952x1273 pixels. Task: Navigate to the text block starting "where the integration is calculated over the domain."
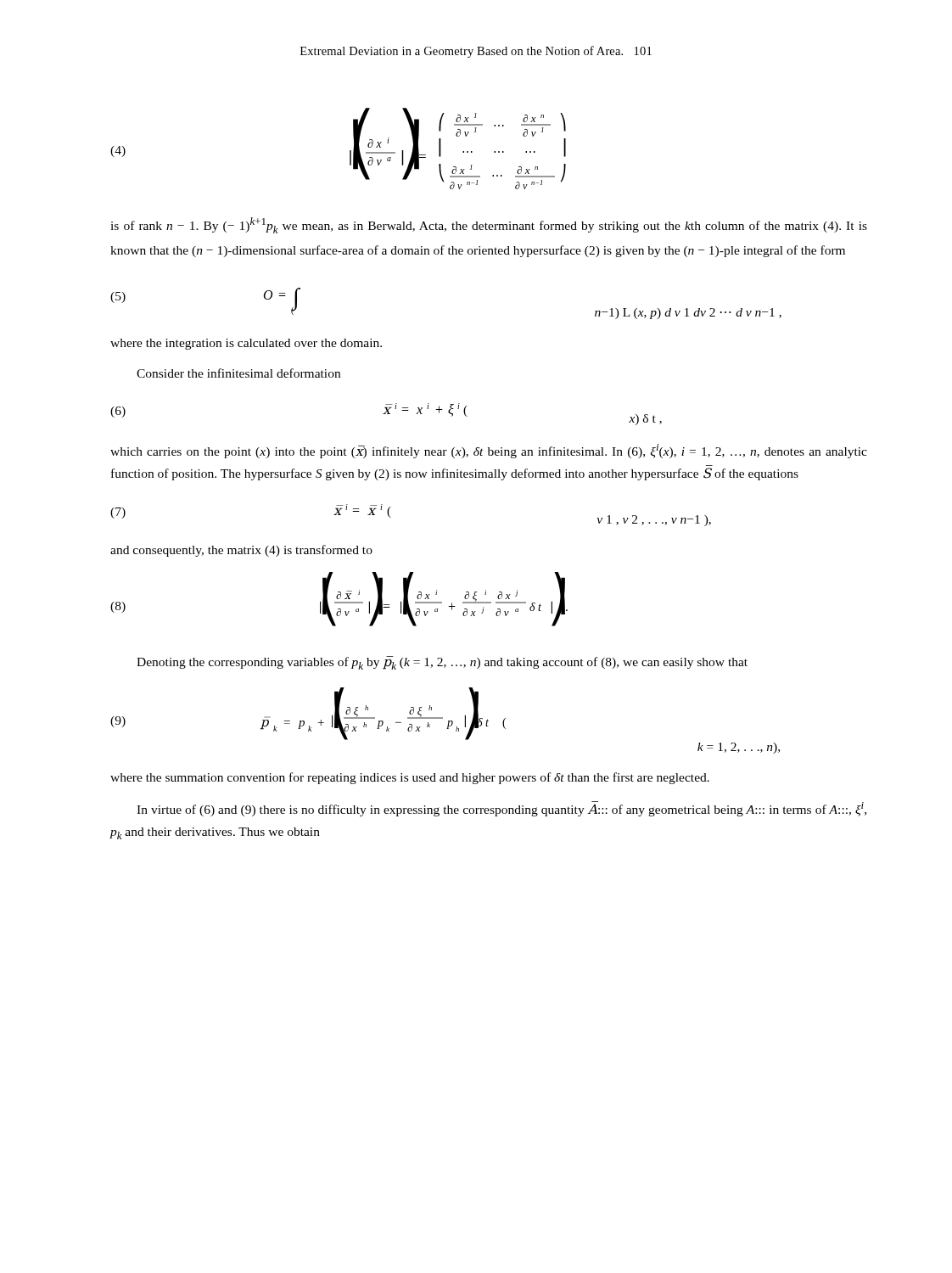247,343
